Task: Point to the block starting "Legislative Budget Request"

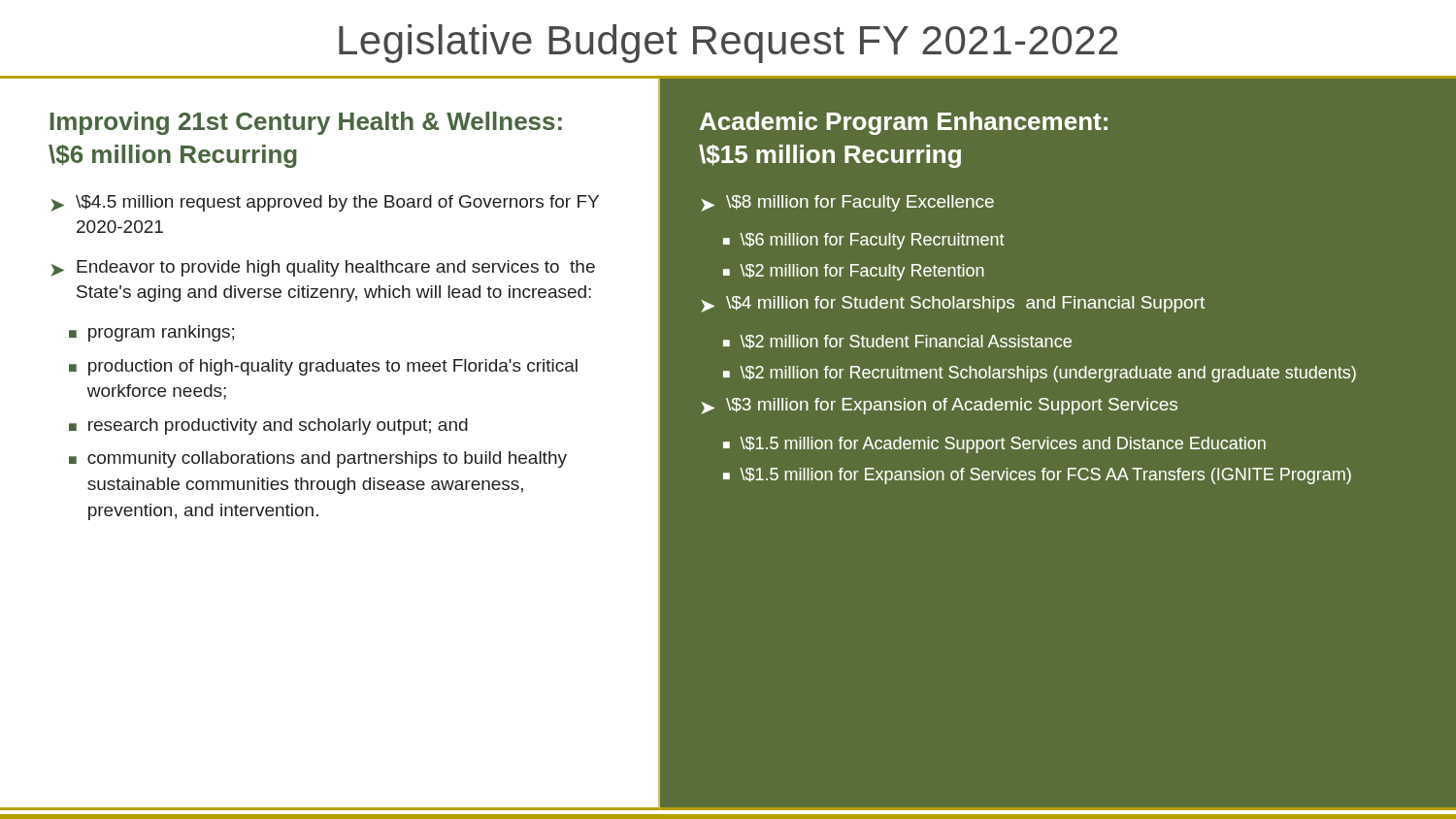Action: [728, 40]
